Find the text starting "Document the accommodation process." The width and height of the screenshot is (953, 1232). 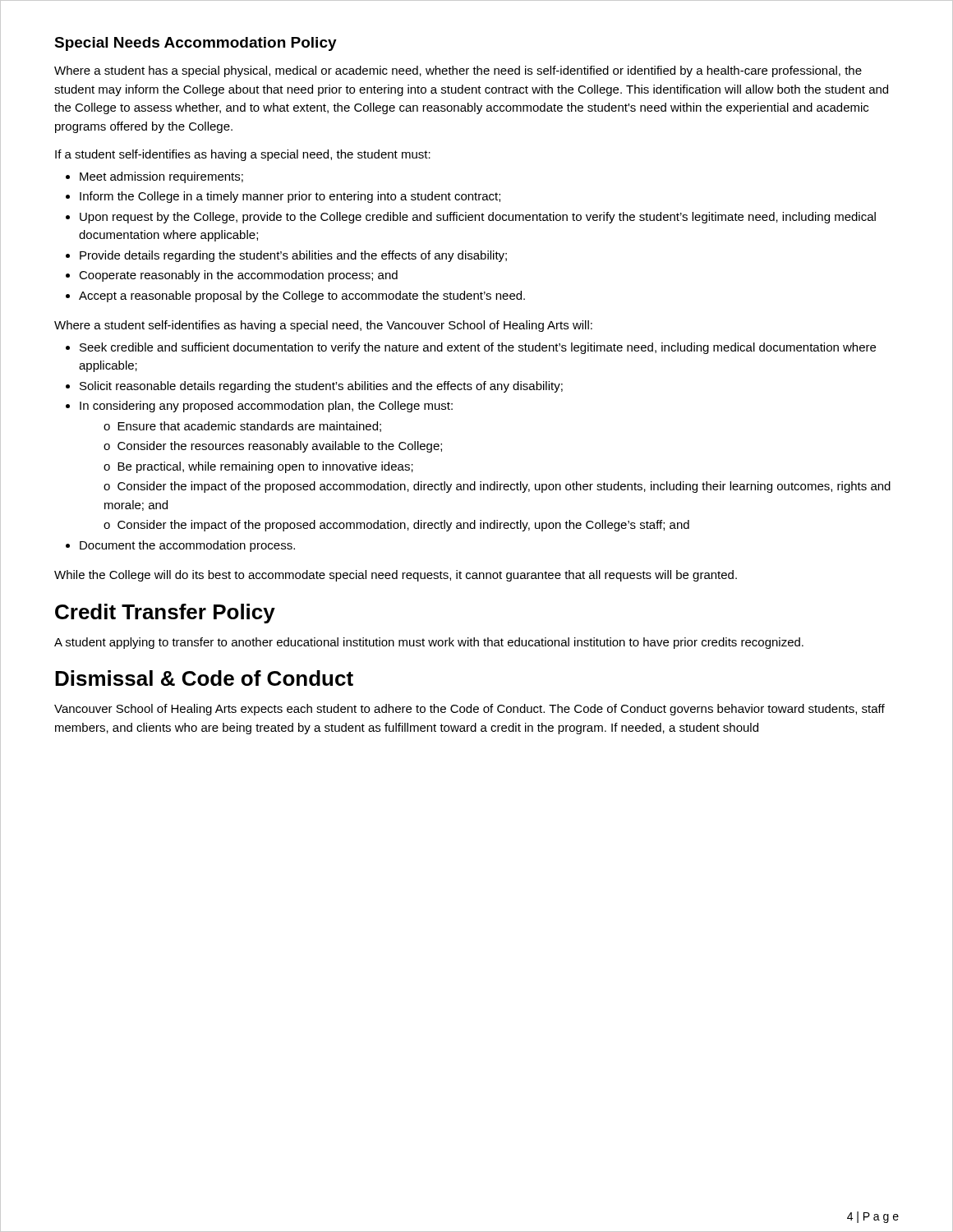[187, 546]
